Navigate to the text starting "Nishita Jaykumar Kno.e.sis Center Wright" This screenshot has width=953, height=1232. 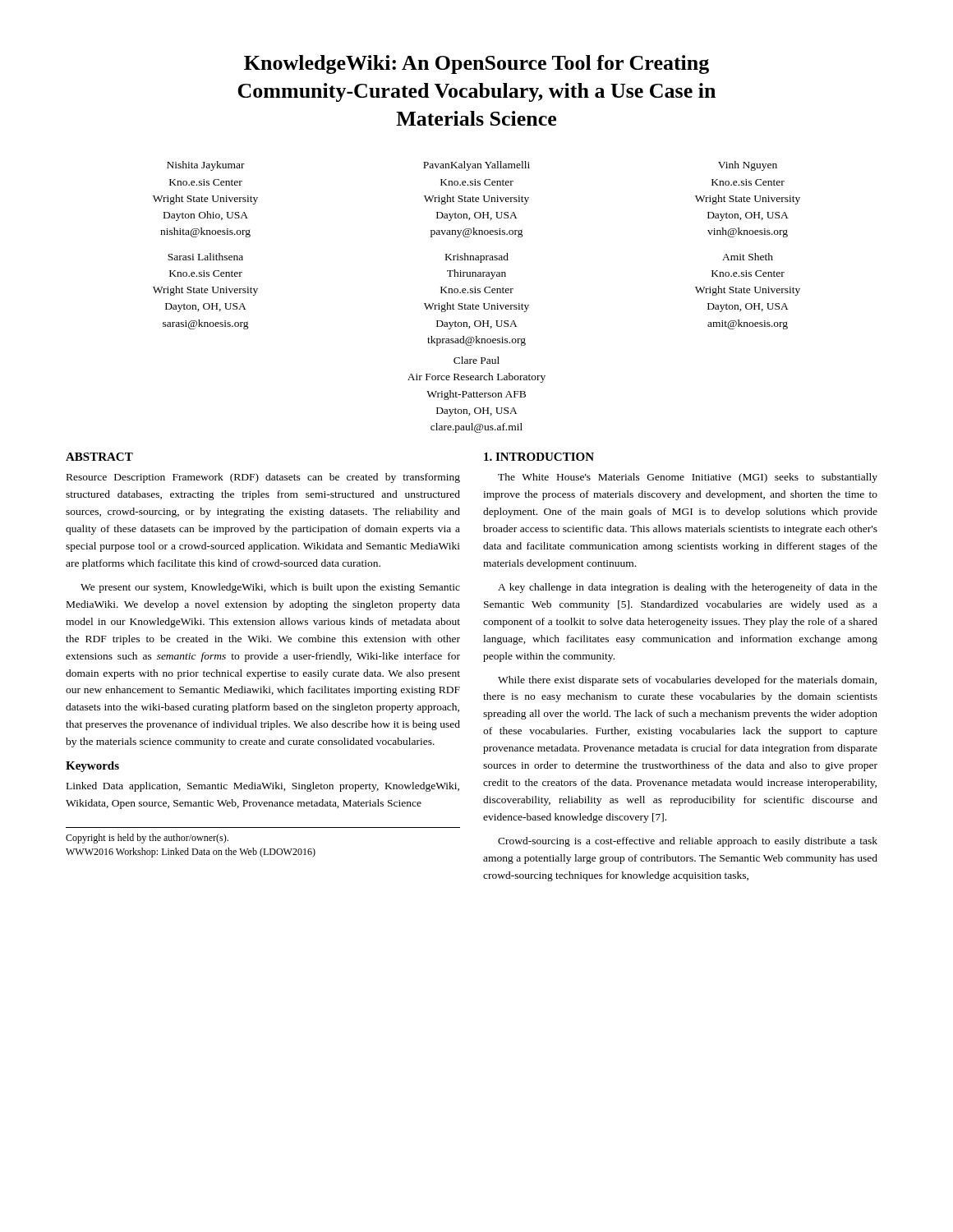tap(205, 198)
